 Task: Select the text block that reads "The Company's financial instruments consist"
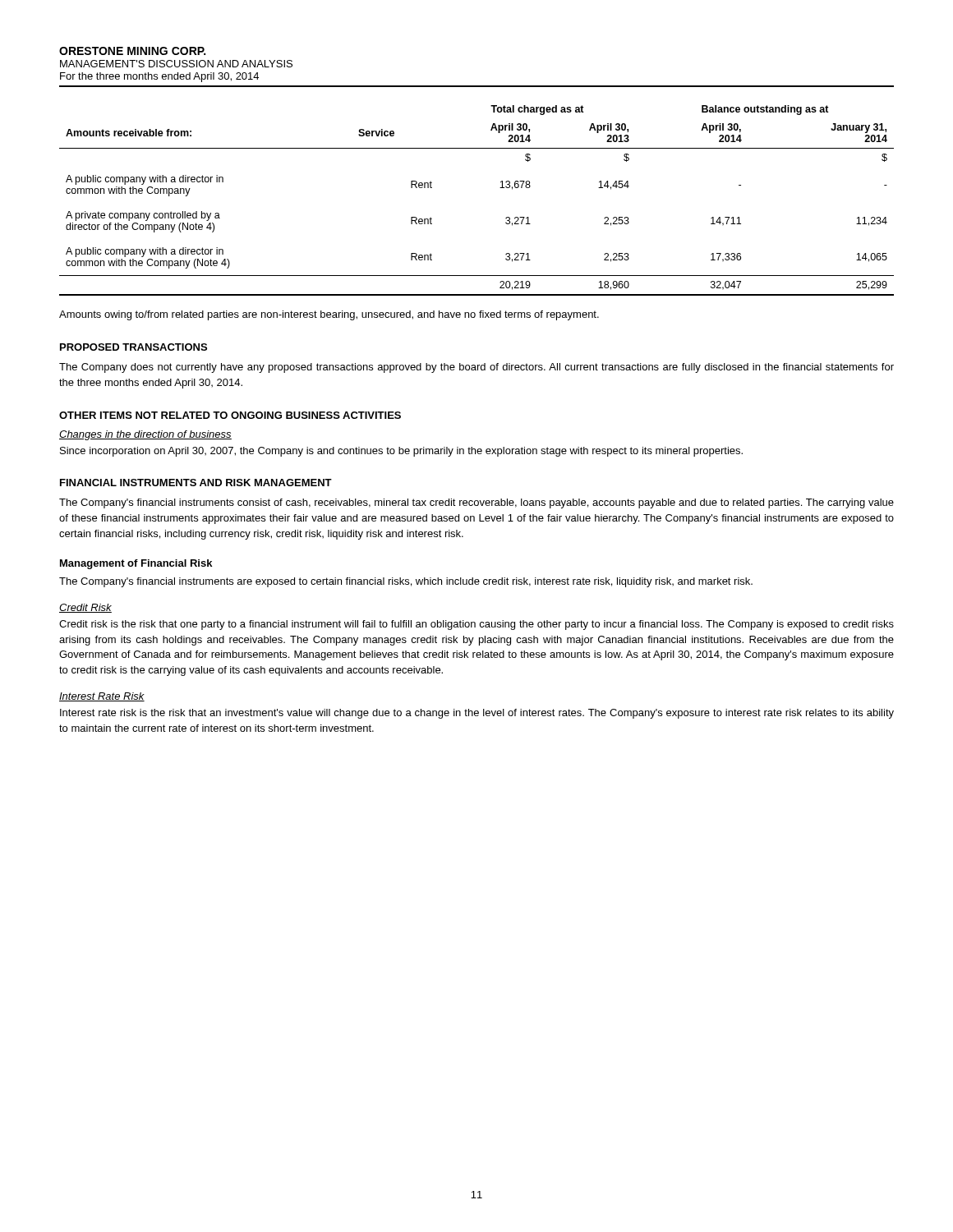pyautogui.click(x=476, y=518)
